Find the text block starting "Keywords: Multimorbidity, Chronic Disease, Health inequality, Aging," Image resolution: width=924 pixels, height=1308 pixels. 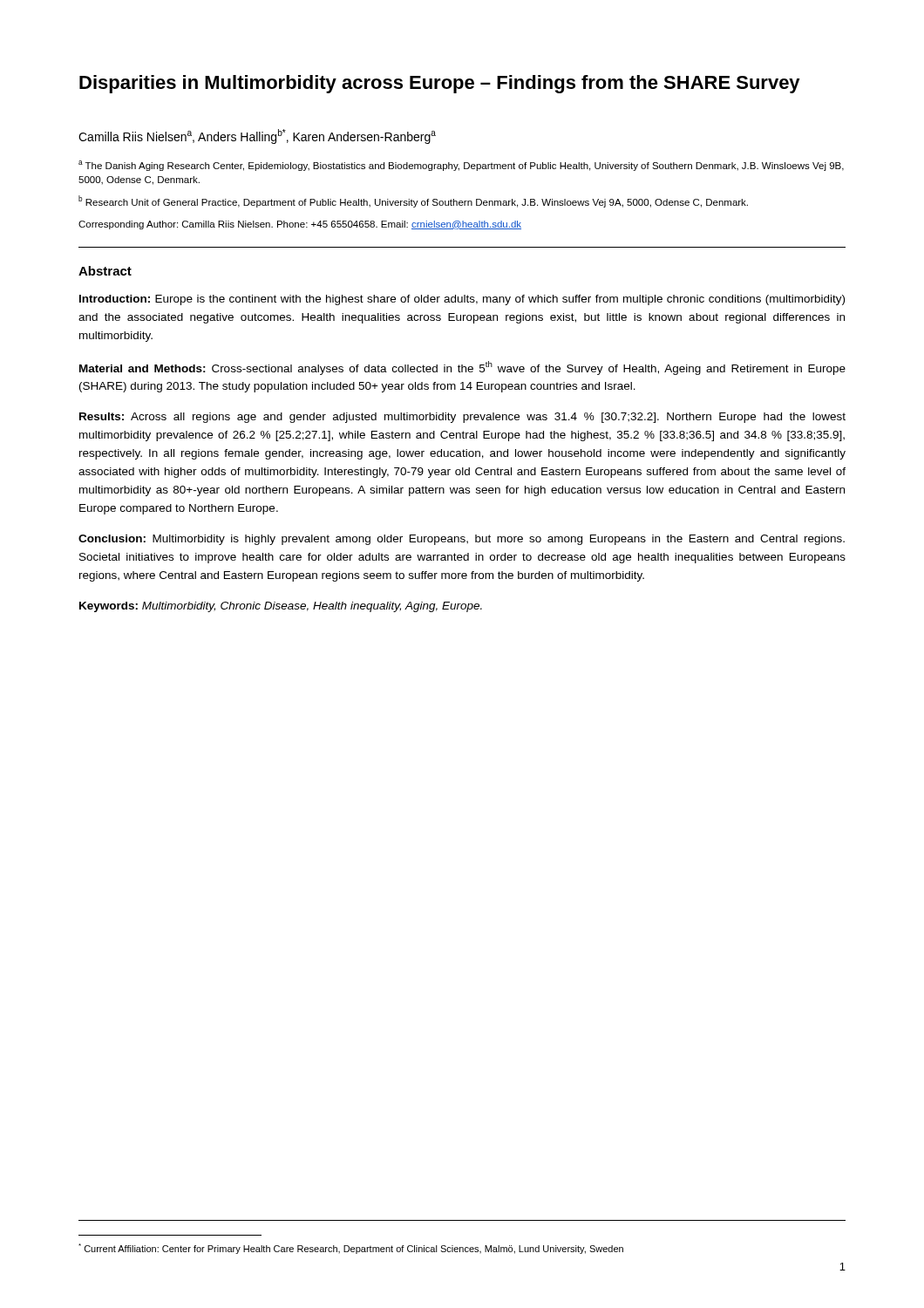pyautogui.click(x=281, y=605)
